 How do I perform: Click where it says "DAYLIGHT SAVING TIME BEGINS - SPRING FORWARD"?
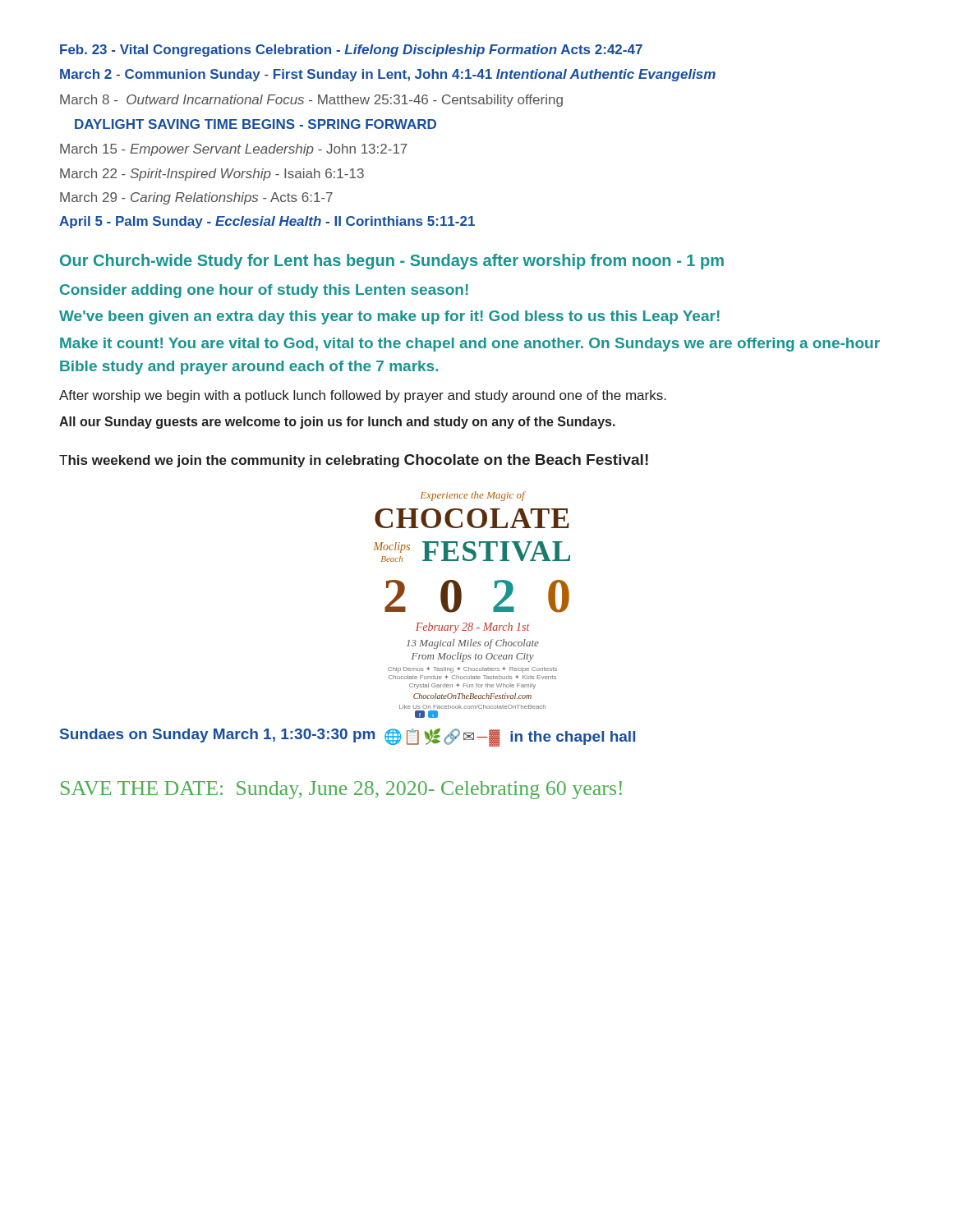[255, 124]
